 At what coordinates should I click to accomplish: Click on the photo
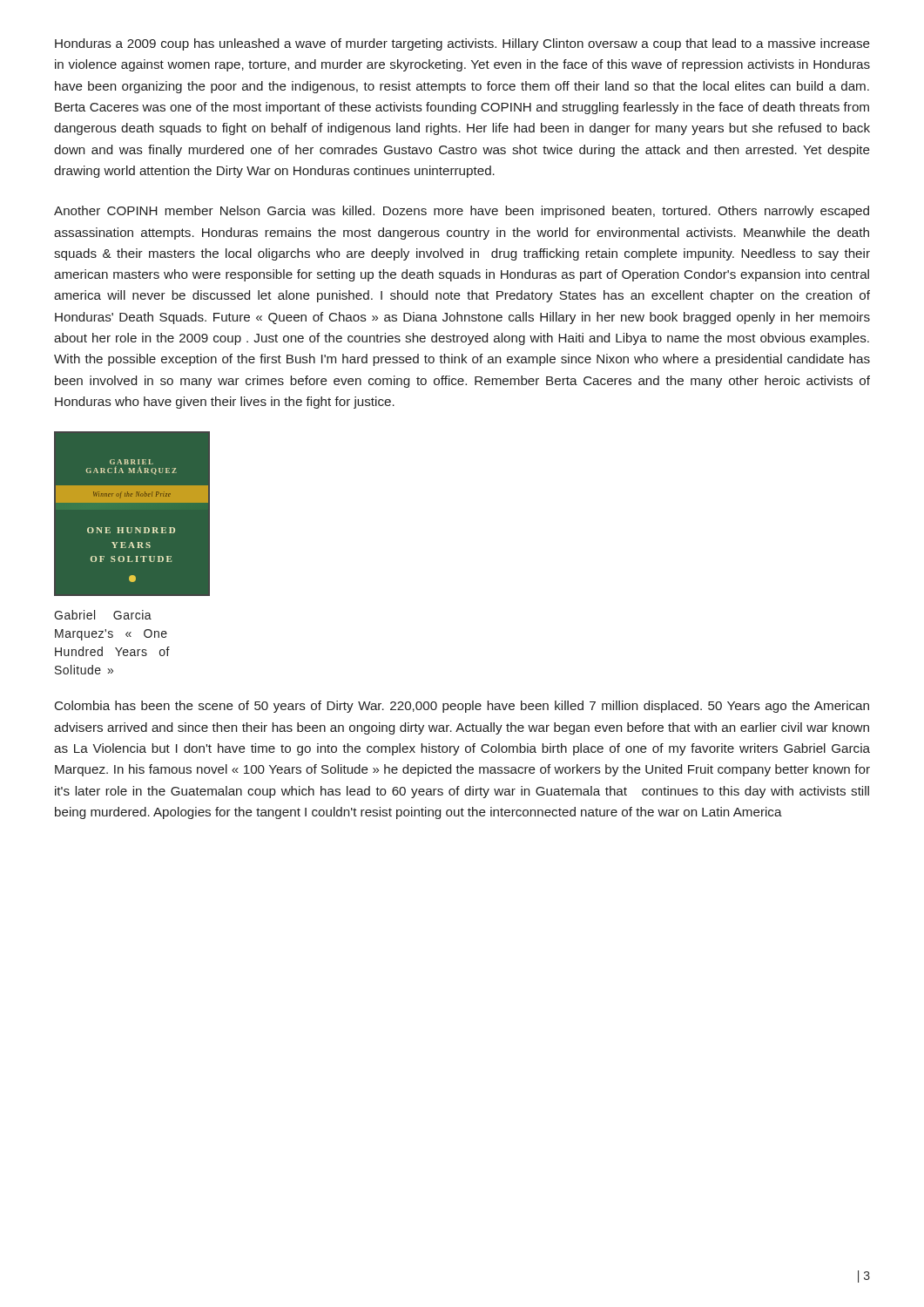[x=132, y=514]
